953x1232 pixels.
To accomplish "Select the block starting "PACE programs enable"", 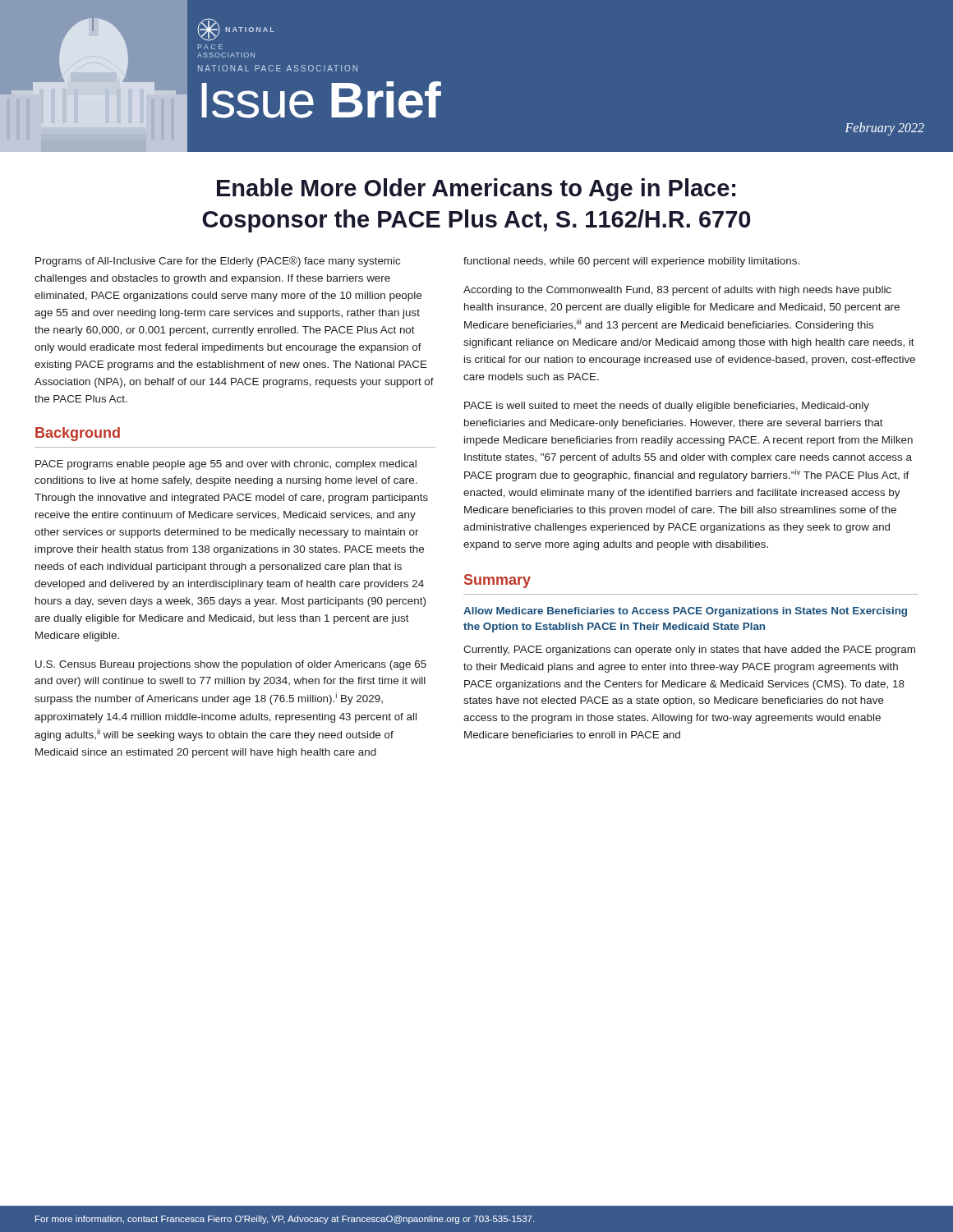I will tap(231, 549).
